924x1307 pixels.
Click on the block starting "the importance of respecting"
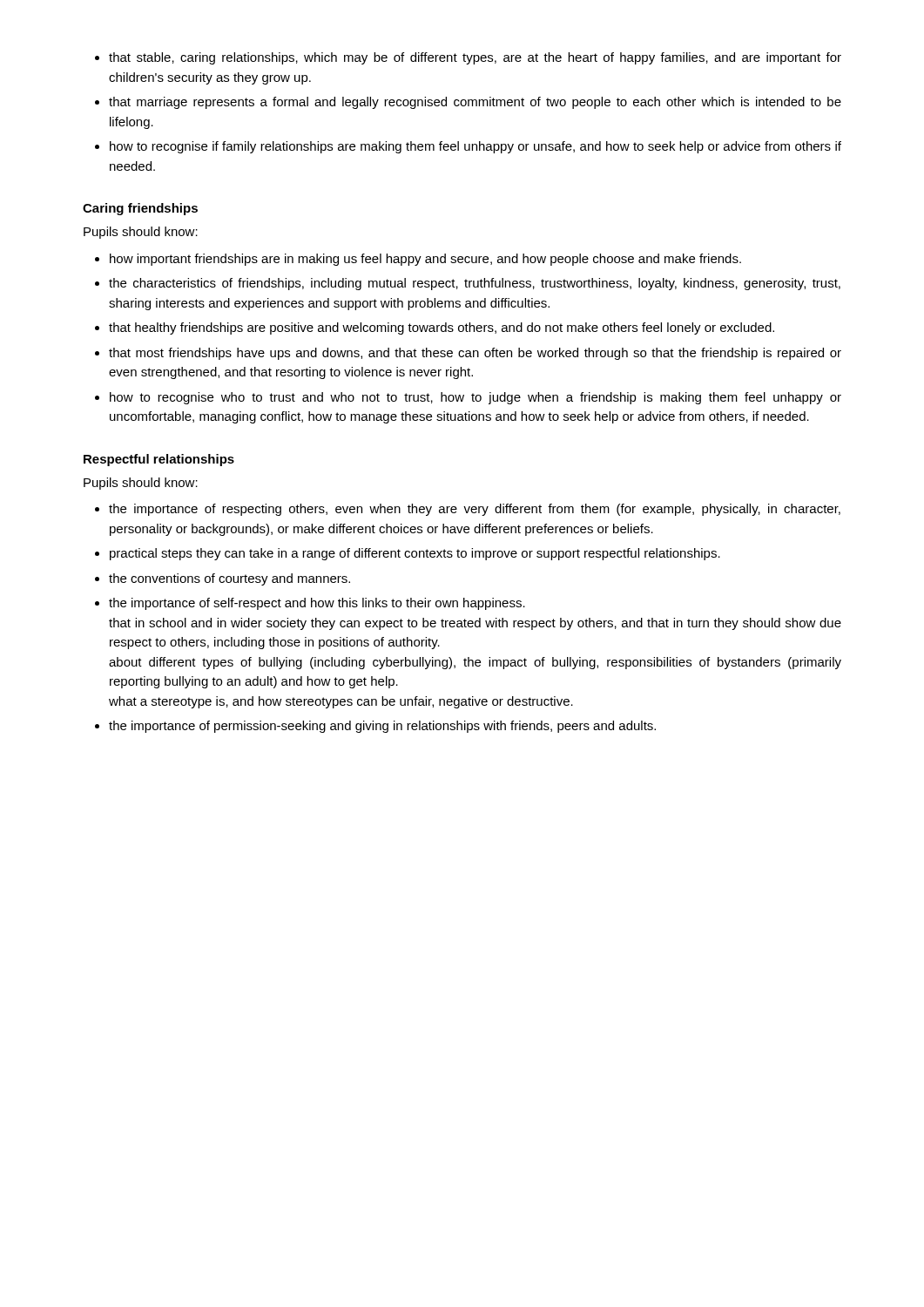coord(475,519)
